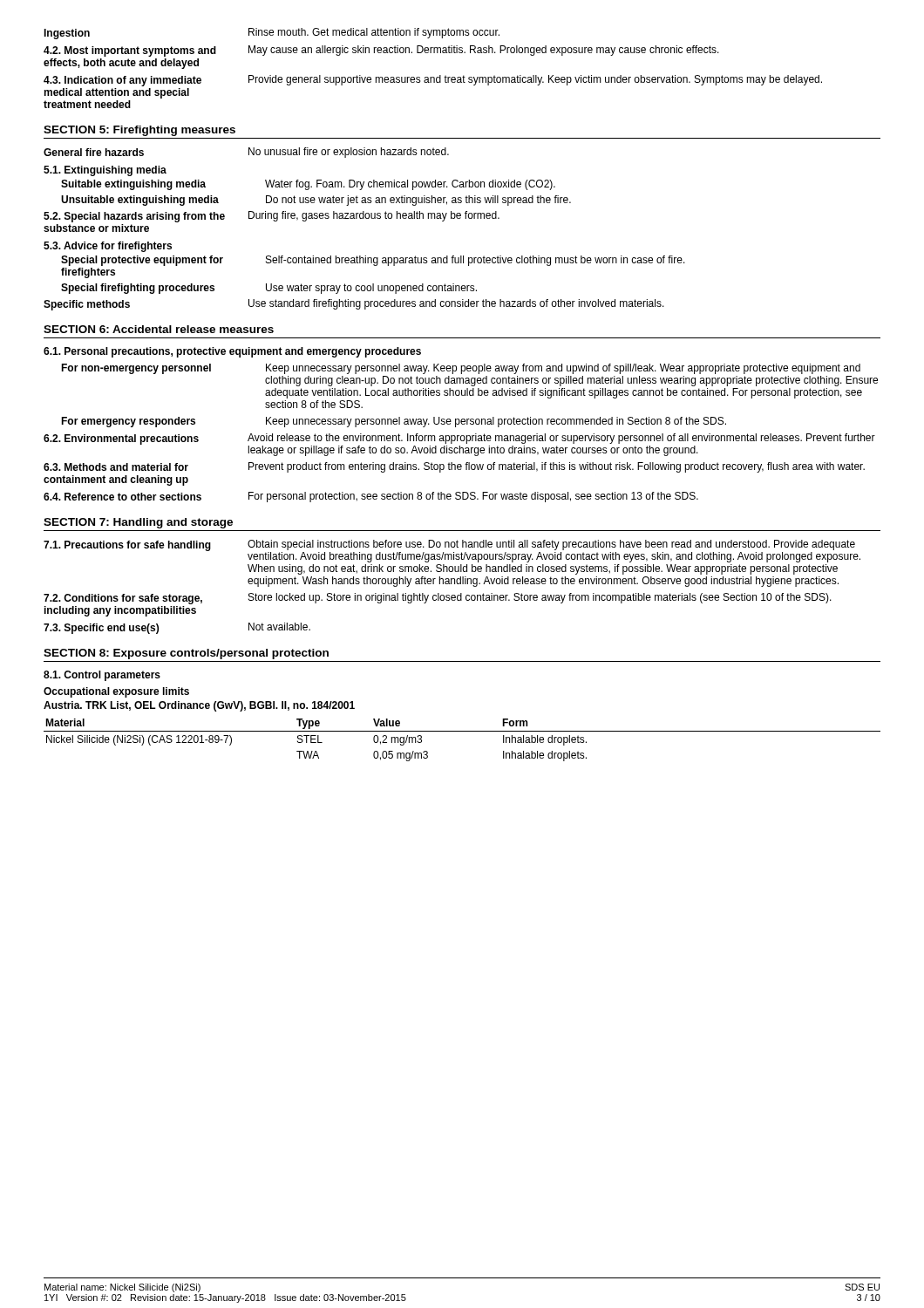The width and height of the screenshot is (924, 1308).
Task: Select the list item with the text "4.3. Indication of any immediate"
Action: click(462, 92)
